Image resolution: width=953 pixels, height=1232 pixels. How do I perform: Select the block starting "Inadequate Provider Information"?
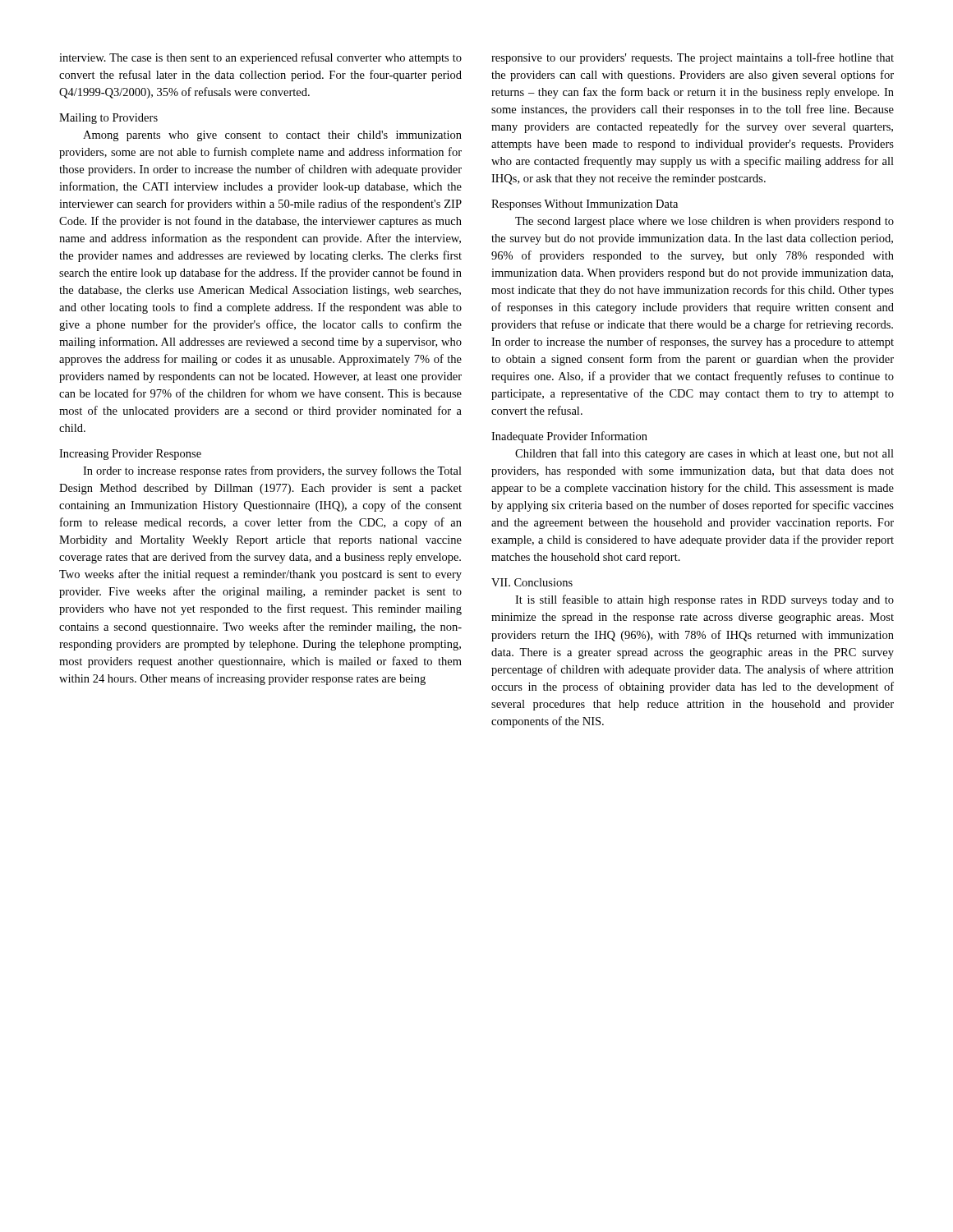click(569, 437)
